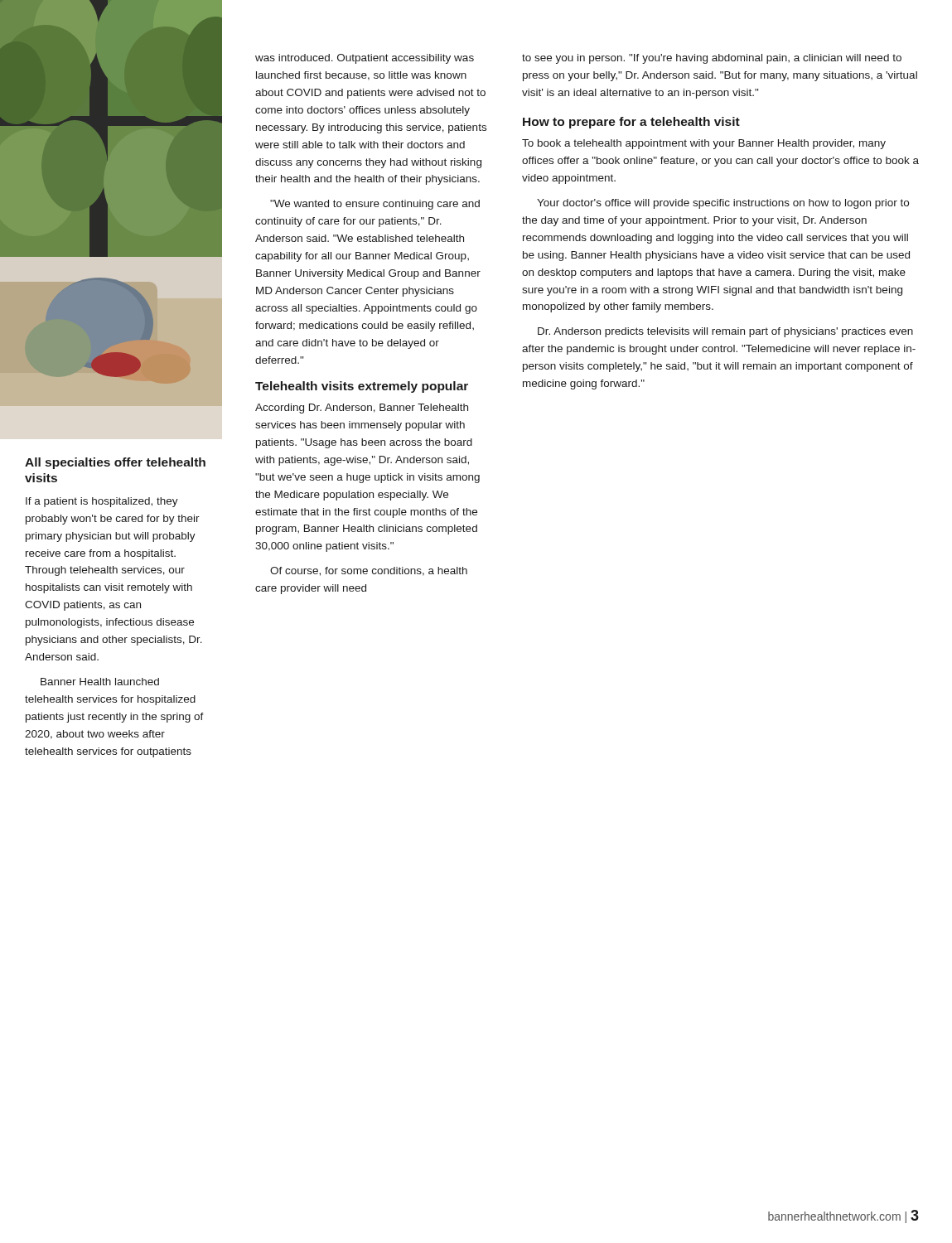Point to the element starting "to see you in person. "If you're"

pos(721,76)
